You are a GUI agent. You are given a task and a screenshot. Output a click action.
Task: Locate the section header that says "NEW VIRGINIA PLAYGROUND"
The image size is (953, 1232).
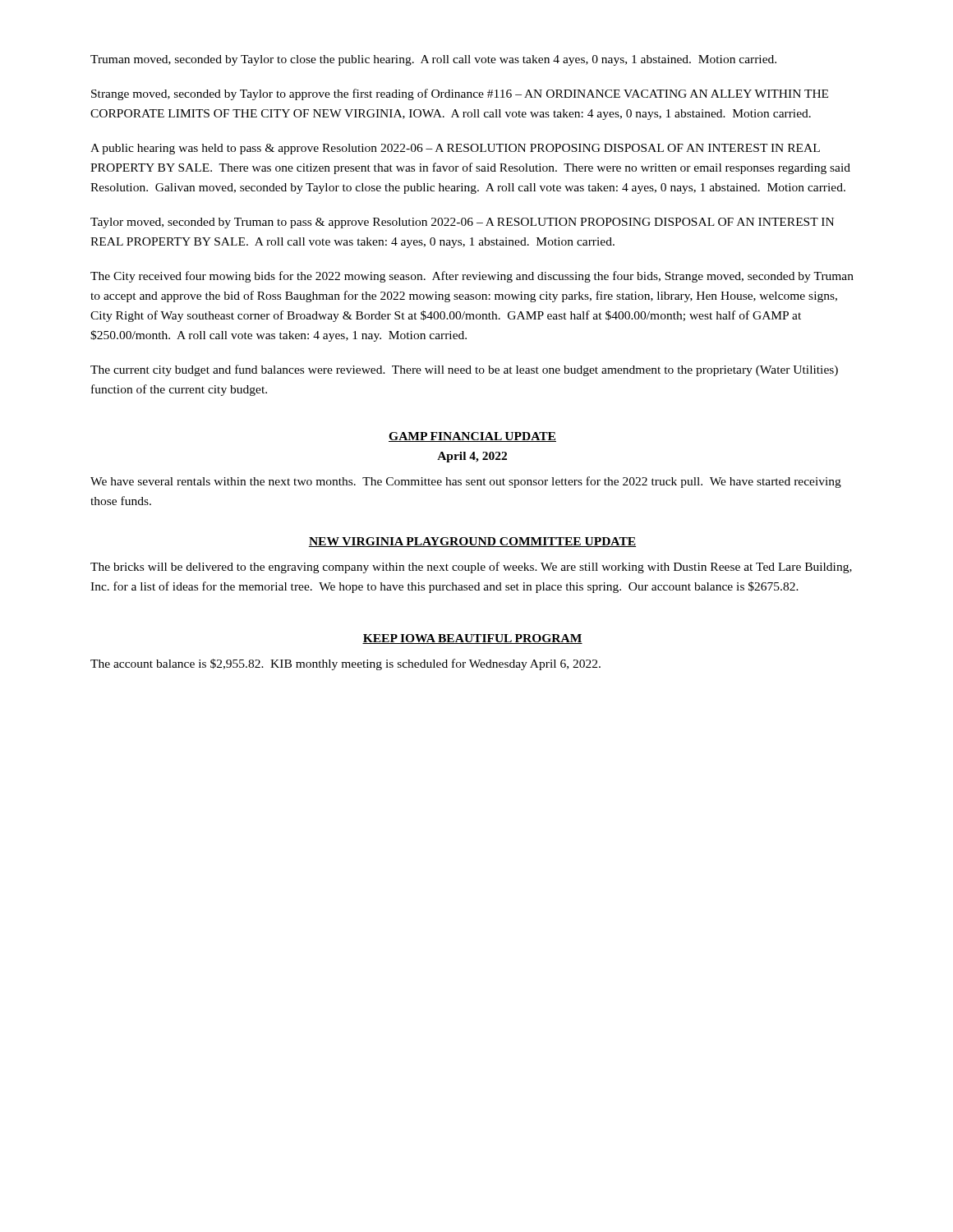[472, 541]
